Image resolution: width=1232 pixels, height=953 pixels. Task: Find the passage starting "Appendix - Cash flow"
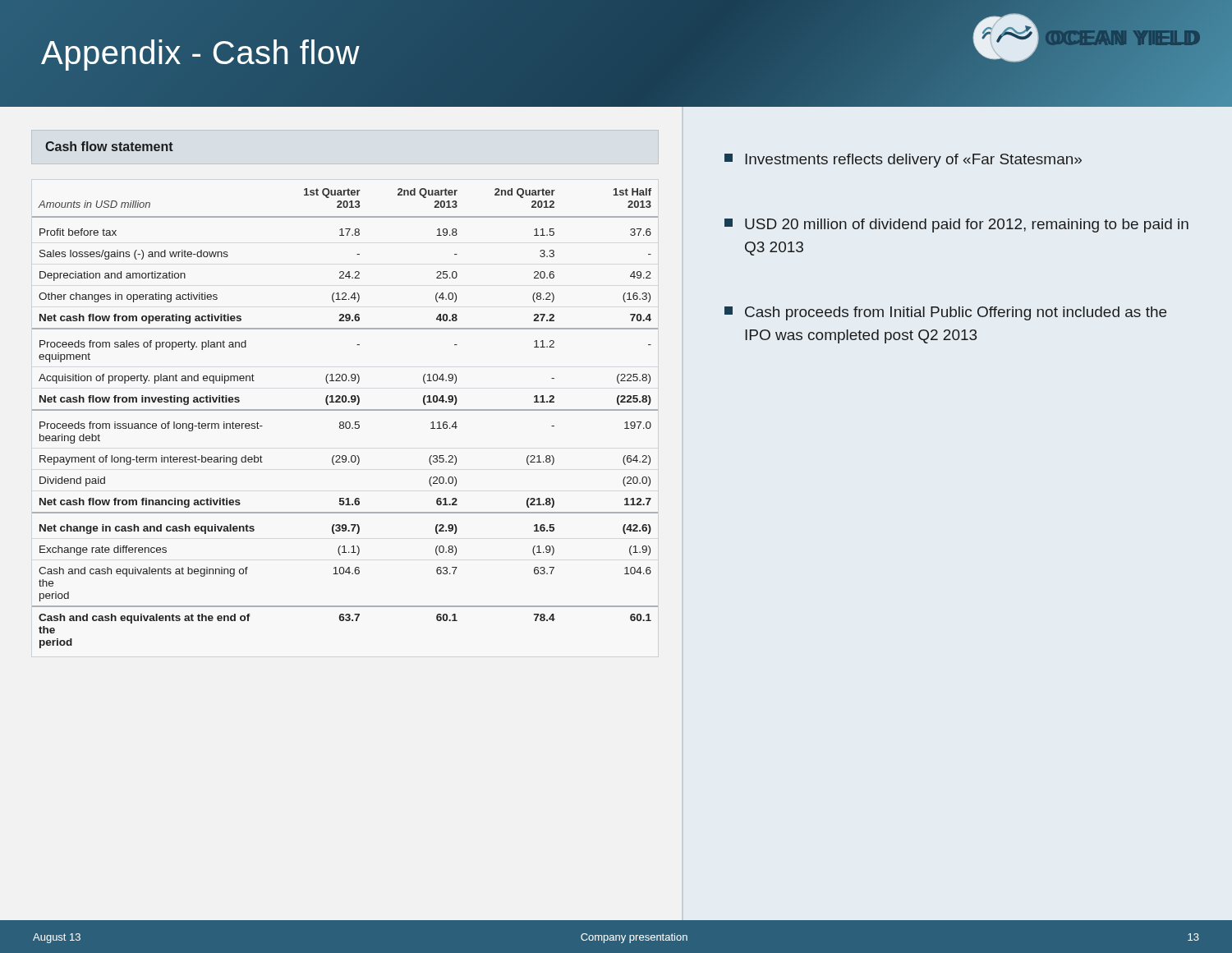[x=200, y=53]
